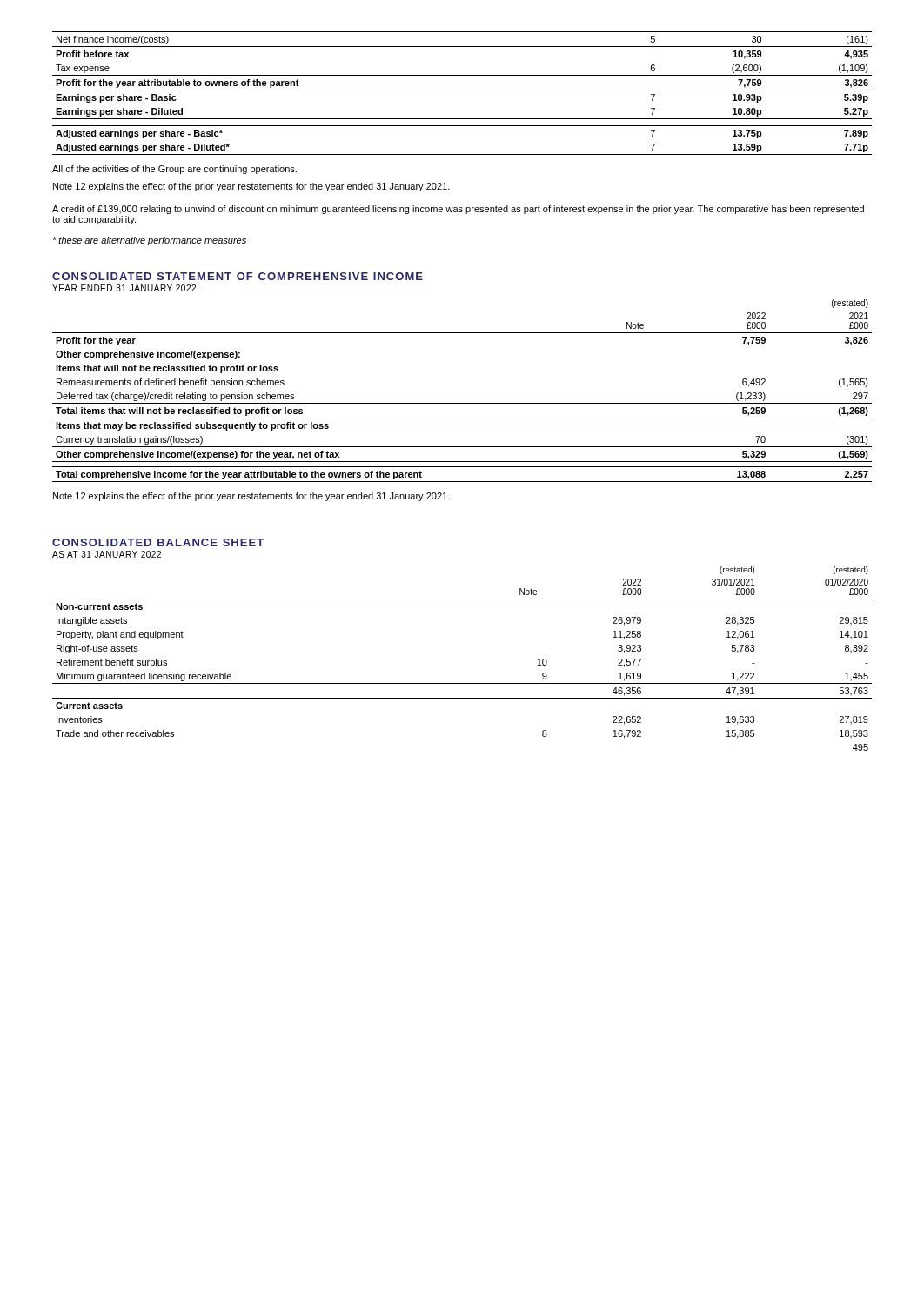Locate the passage starting "A credit of £139,000"

(x=458, y=214)
